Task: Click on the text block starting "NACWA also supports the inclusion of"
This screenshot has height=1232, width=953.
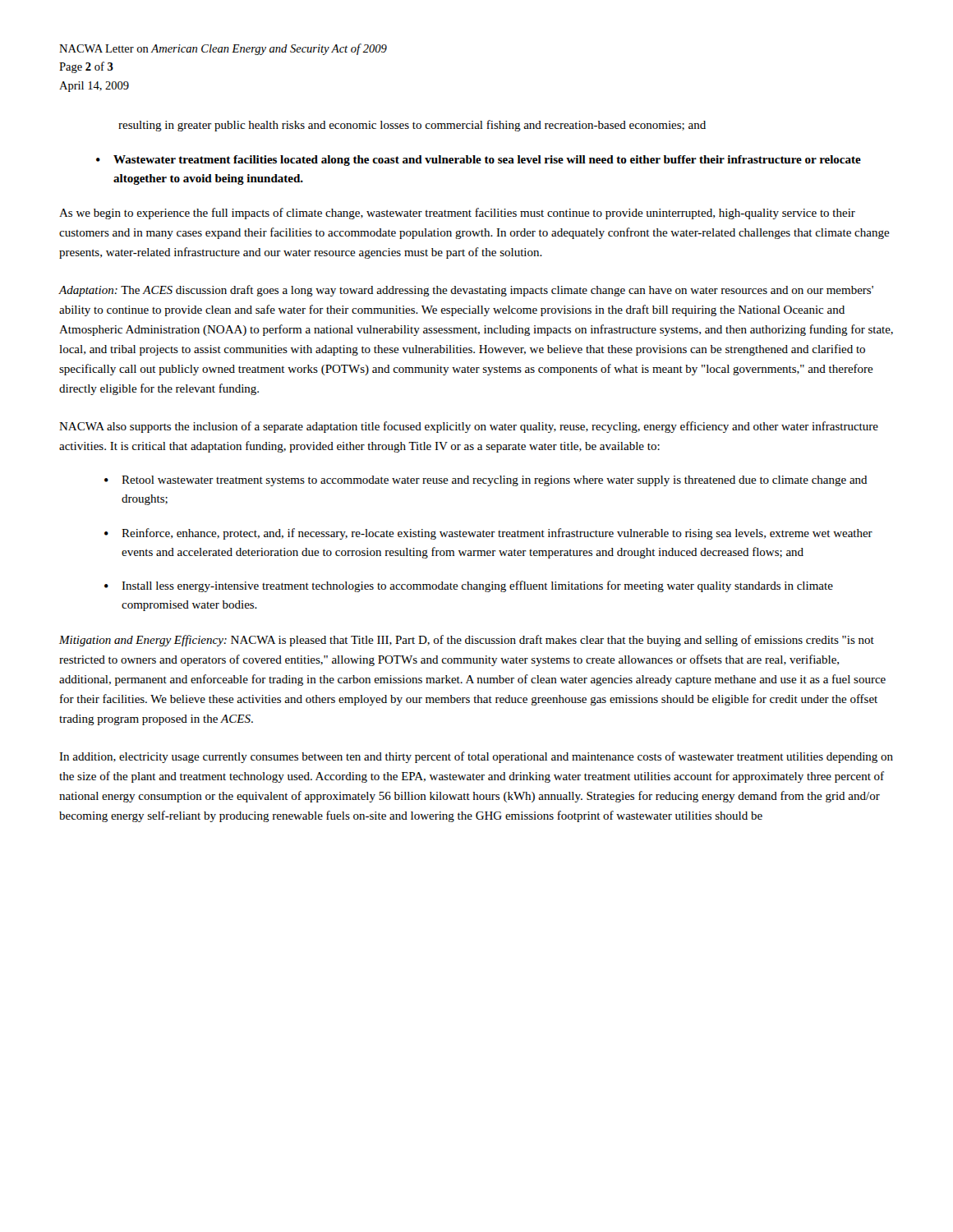Action: click(469, 436)
